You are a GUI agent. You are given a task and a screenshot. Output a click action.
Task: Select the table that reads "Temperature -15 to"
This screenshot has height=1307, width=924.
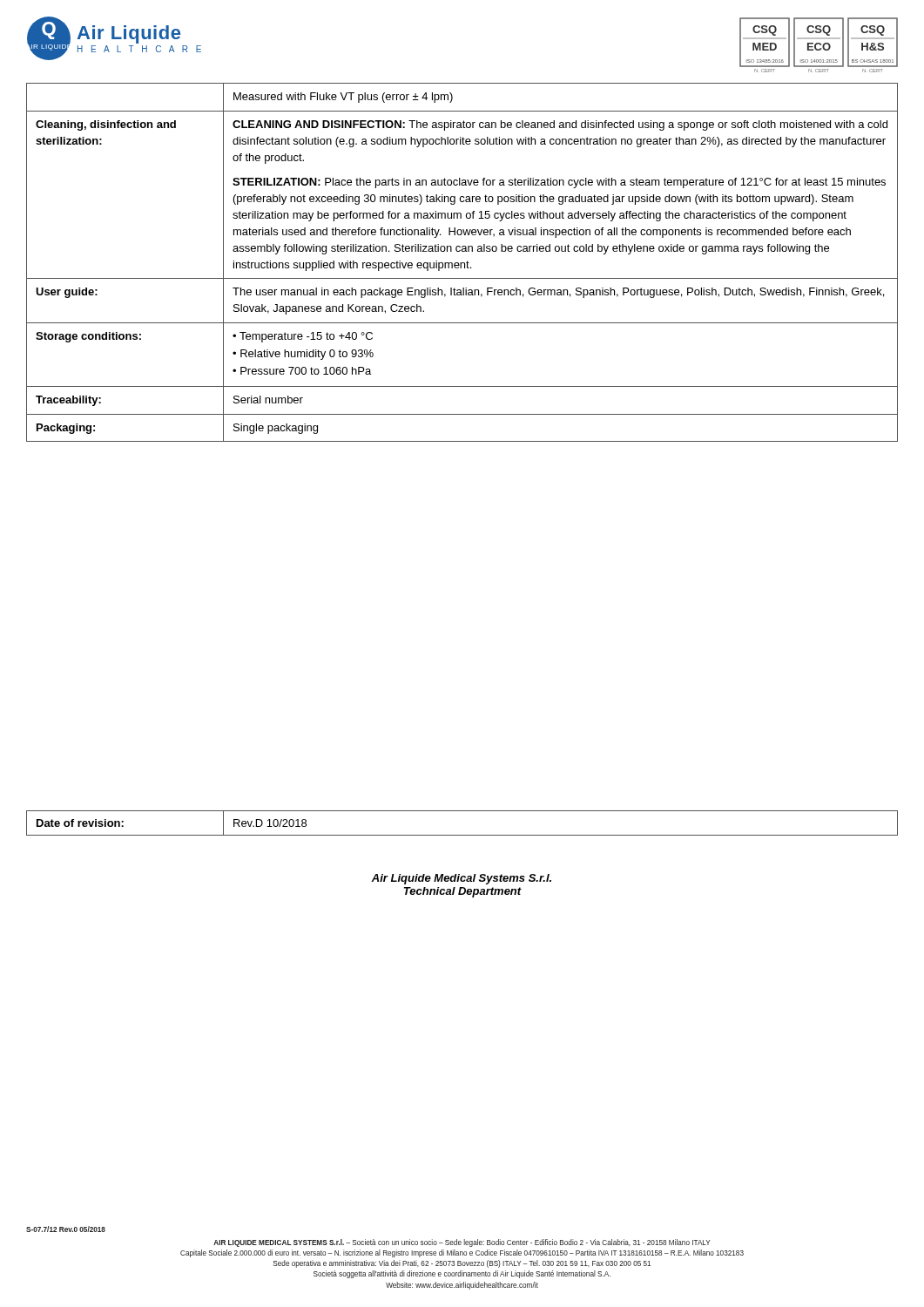click(x=462, y=262)
